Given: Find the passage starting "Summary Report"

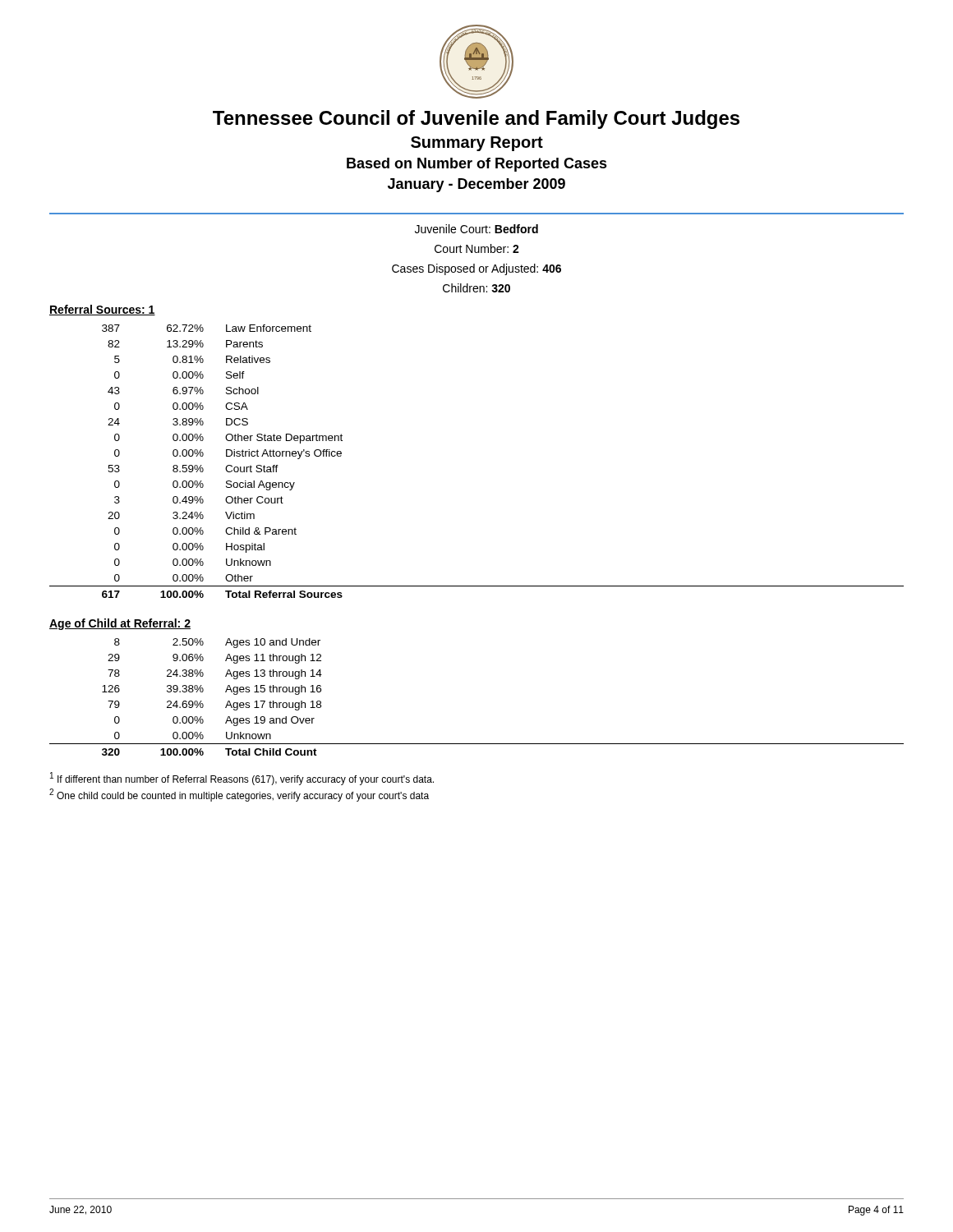Looking at the screenshot, I should (476, 142).
